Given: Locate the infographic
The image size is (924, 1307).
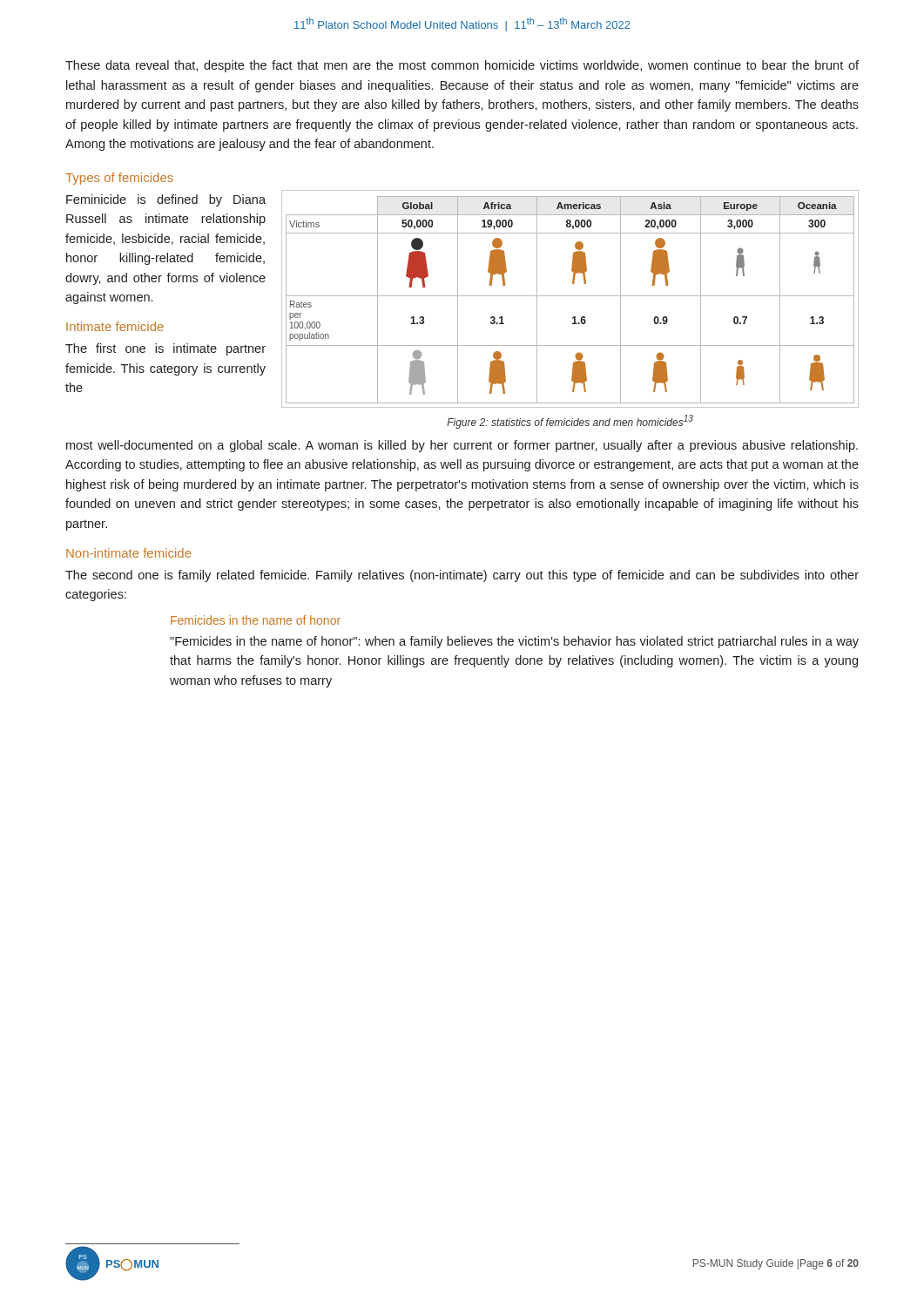Looking at the screenshot, I should [x=570, y=299].
